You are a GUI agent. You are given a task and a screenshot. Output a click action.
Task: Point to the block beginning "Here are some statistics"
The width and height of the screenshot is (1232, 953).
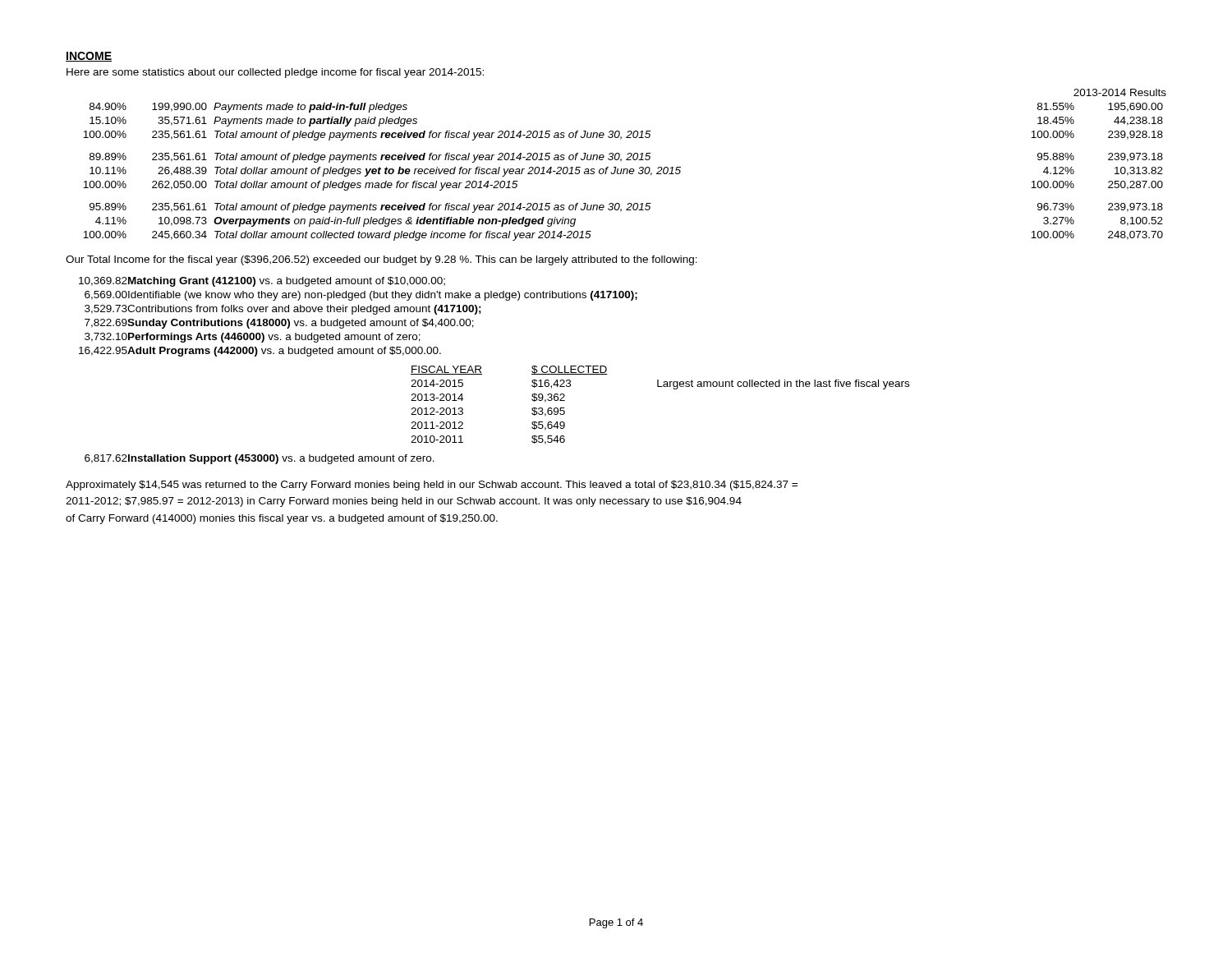coord(275,72)
